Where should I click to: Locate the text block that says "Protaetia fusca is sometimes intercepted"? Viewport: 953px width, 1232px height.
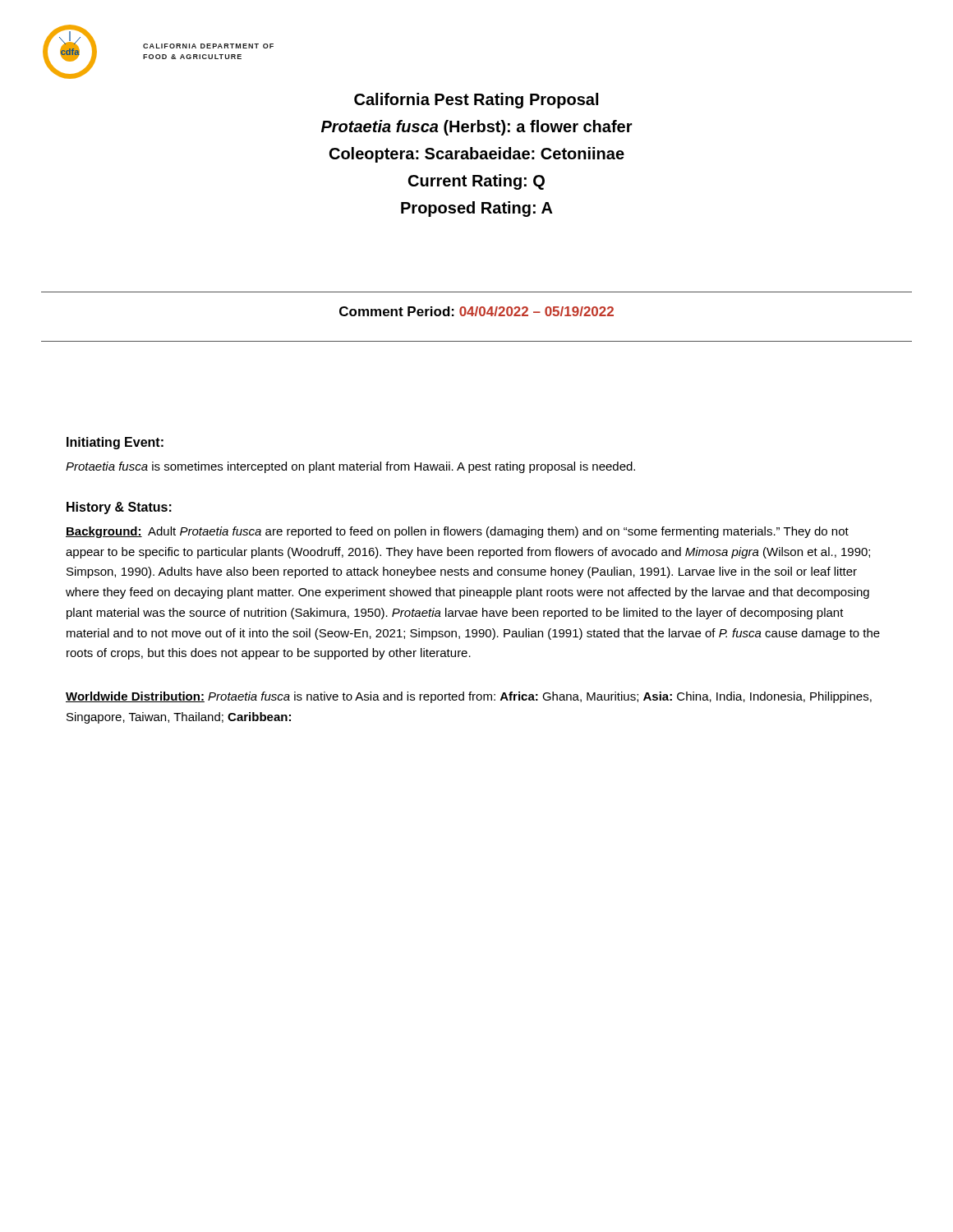tap(351, 466)
